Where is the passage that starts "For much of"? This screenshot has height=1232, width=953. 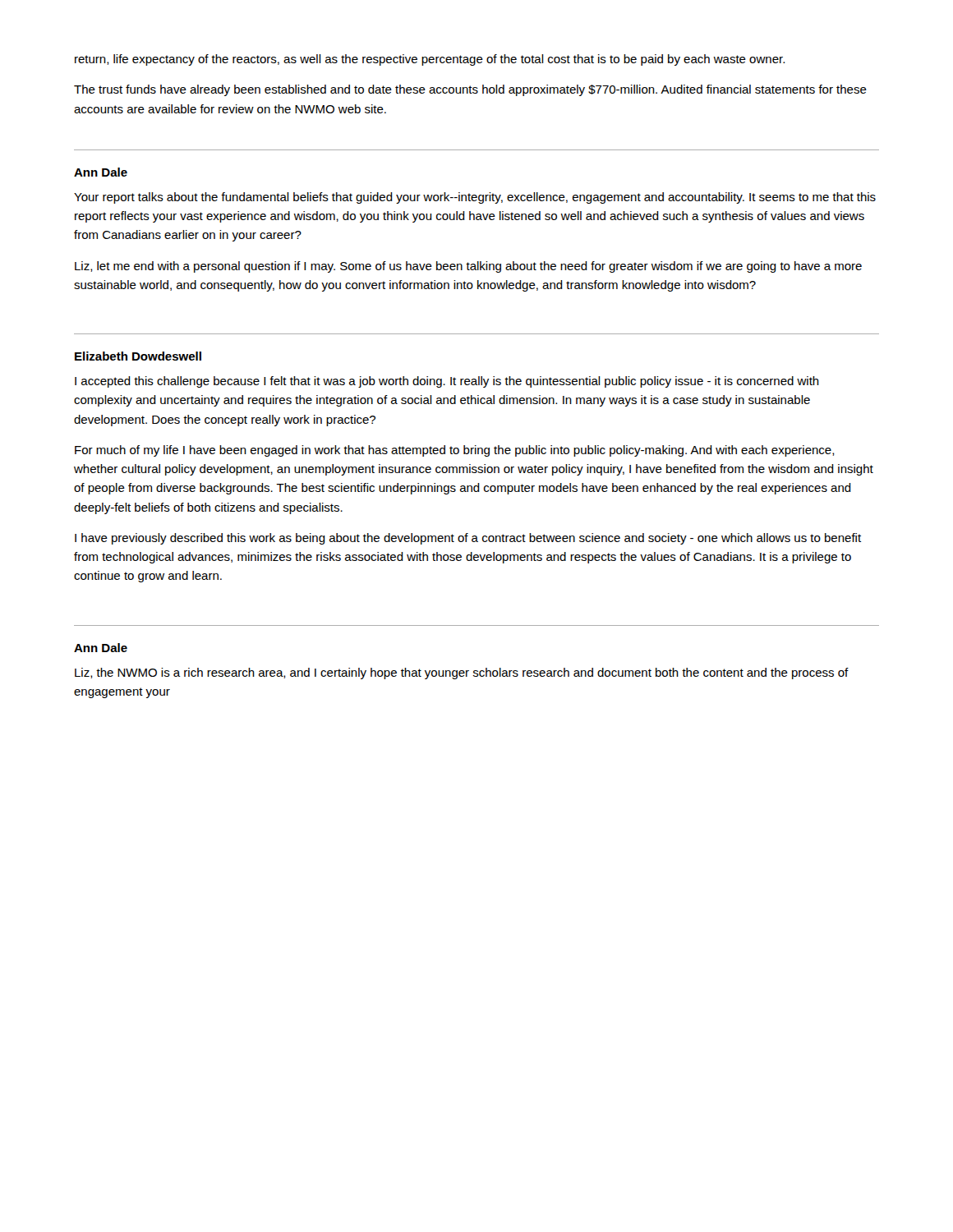coord(473,478)
